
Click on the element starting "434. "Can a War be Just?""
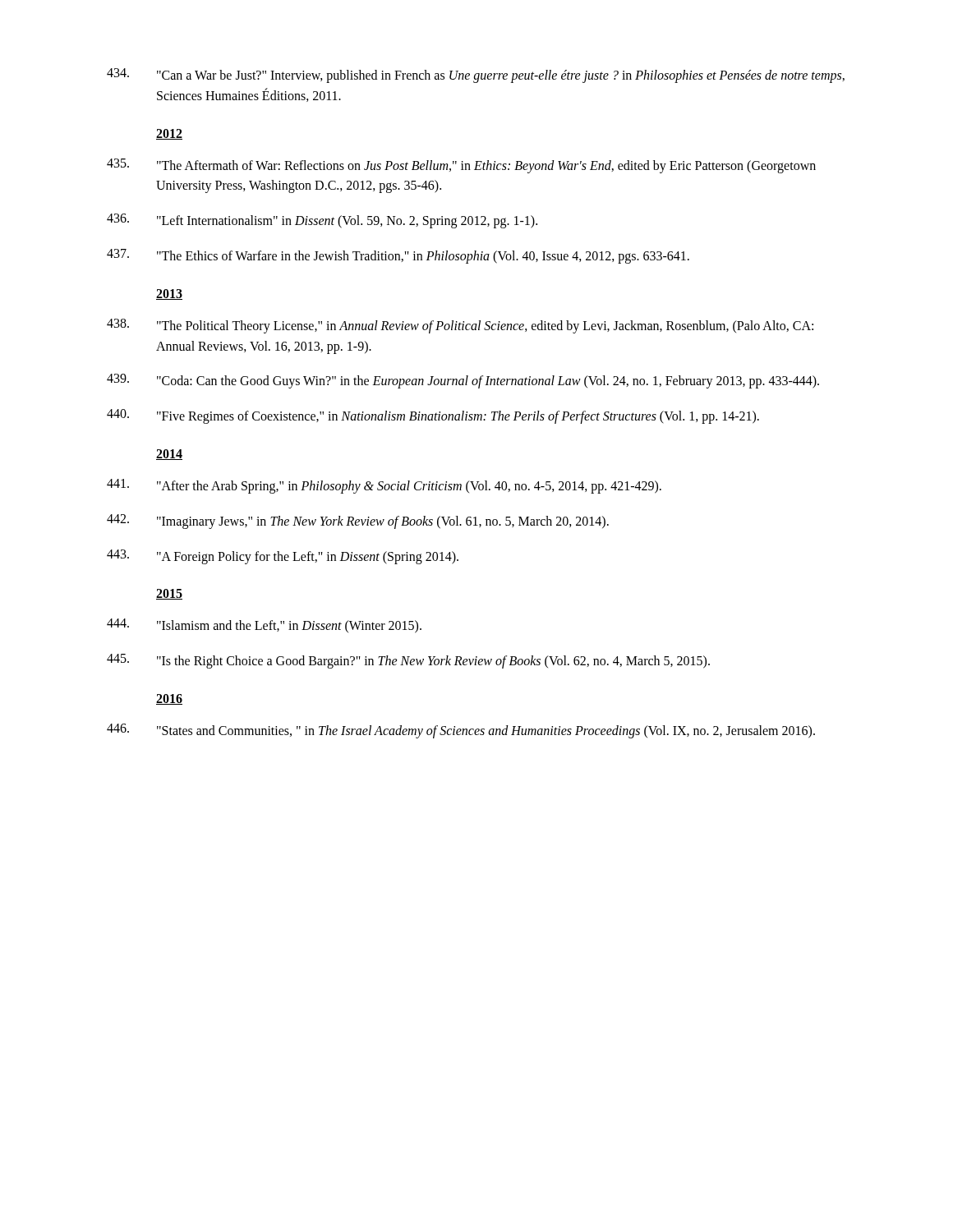point(476,86)
